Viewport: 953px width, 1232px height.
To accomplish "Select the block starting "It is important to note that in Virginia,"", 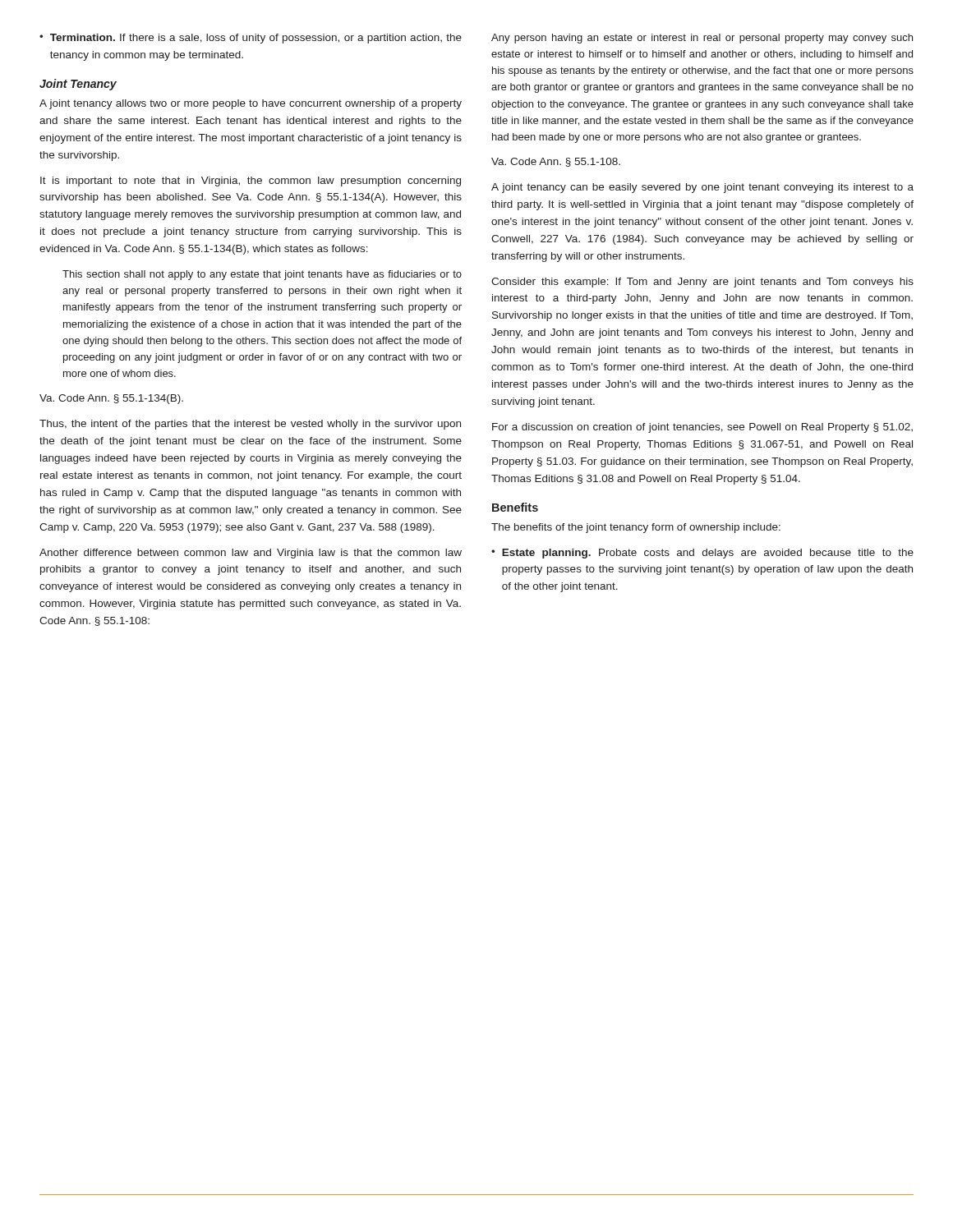I will click(251, 215).
